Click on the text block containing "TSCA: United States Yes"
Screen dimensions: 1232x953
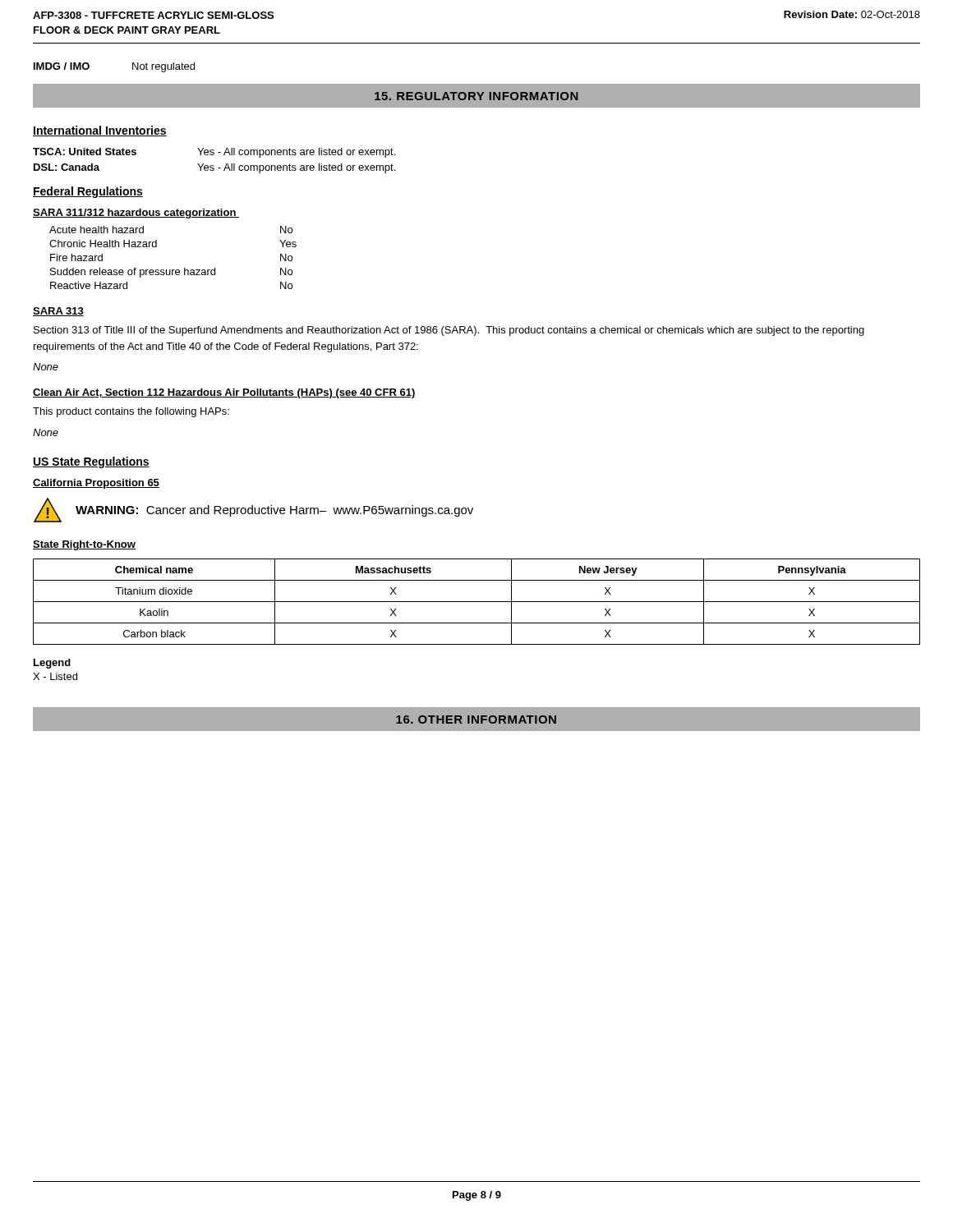214,153
